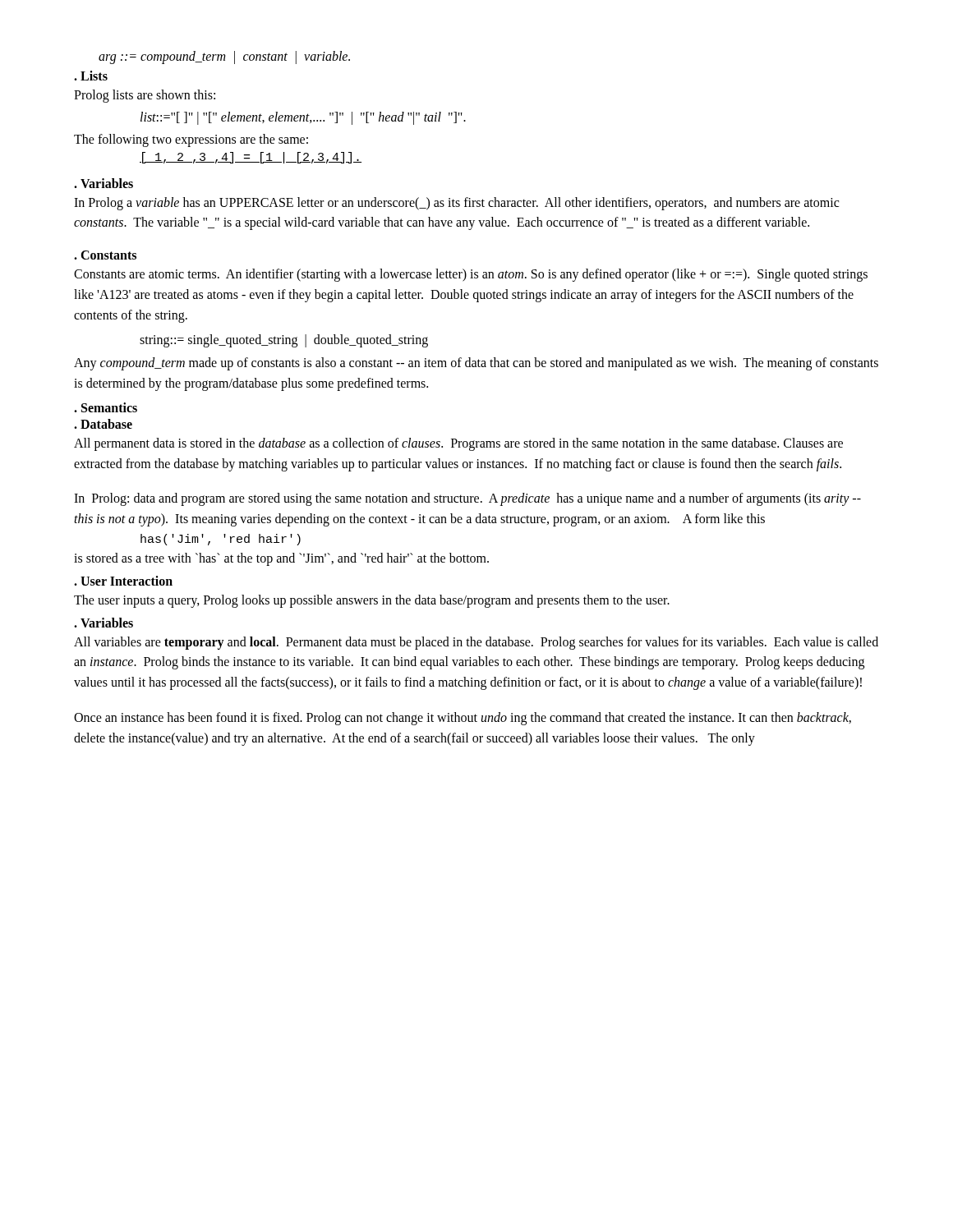Screen dimensions: 1232x953
Task: Navigate to the block starting "All permanent data is"
Action: click(459, 453)
